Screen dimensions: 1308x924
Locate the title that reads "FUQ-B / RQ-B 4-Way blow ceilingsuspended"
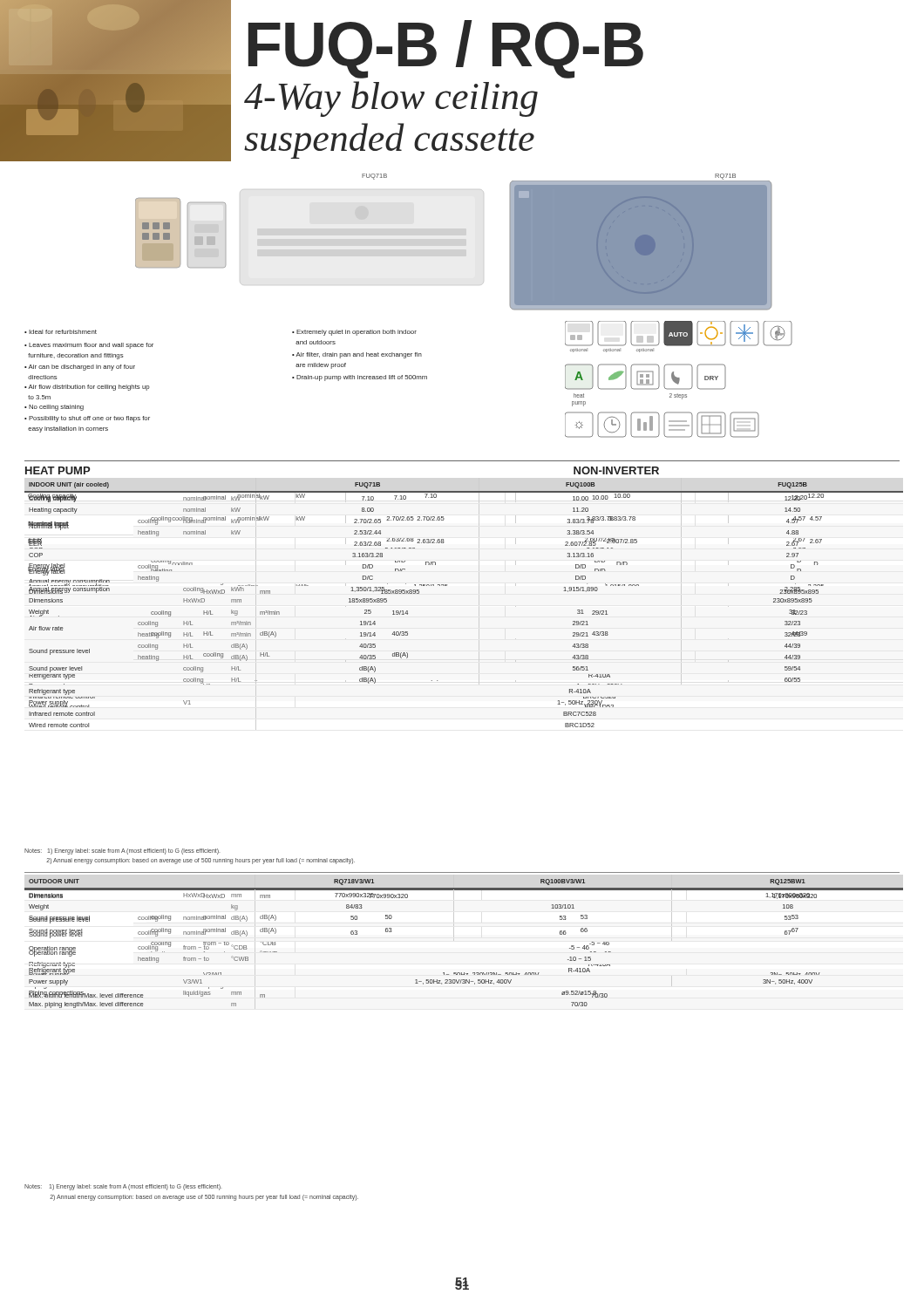pyautogui.click(x=580, y=87)
